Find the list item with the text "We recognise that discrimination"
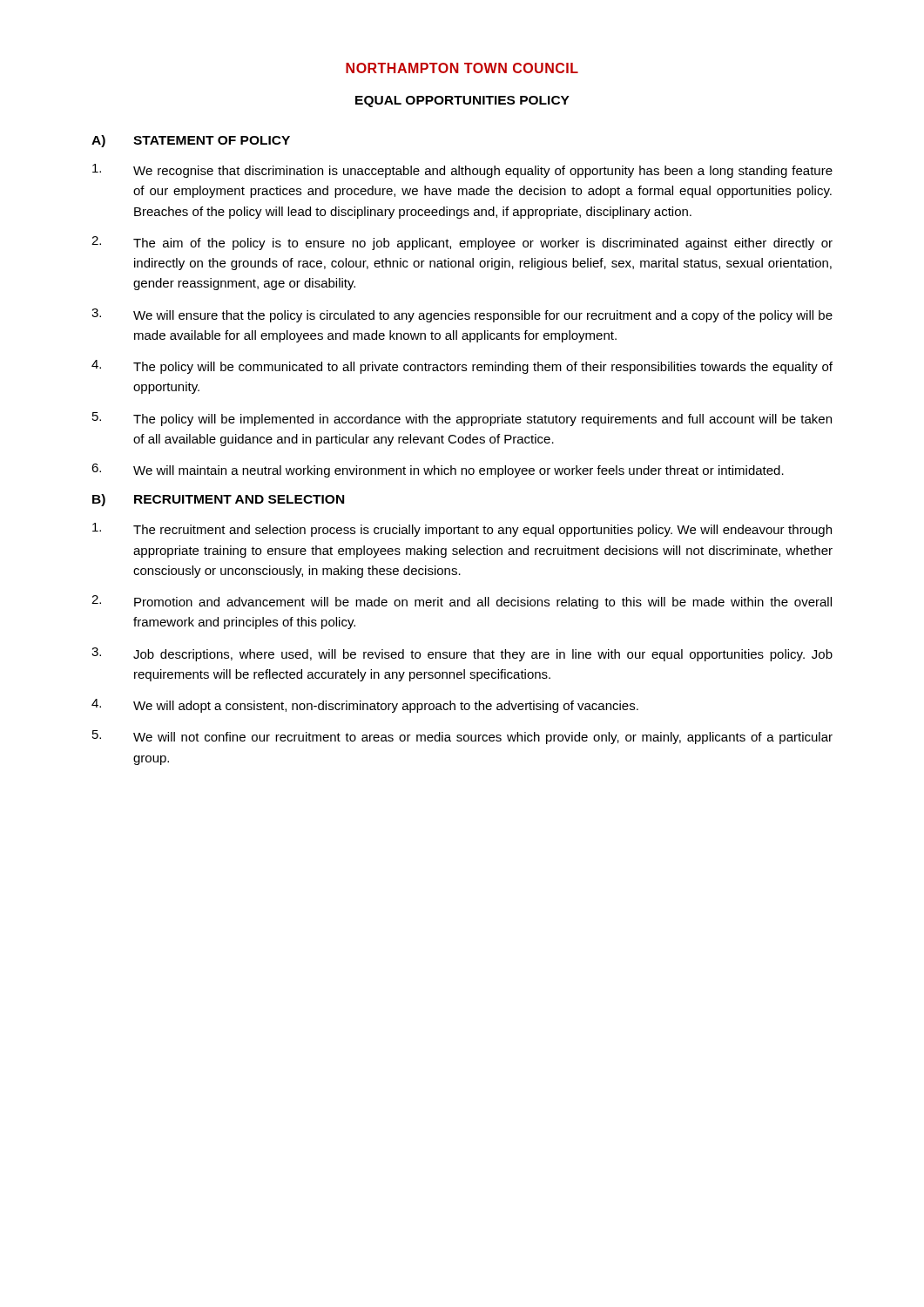The image size is (924, 1307). 462,191
